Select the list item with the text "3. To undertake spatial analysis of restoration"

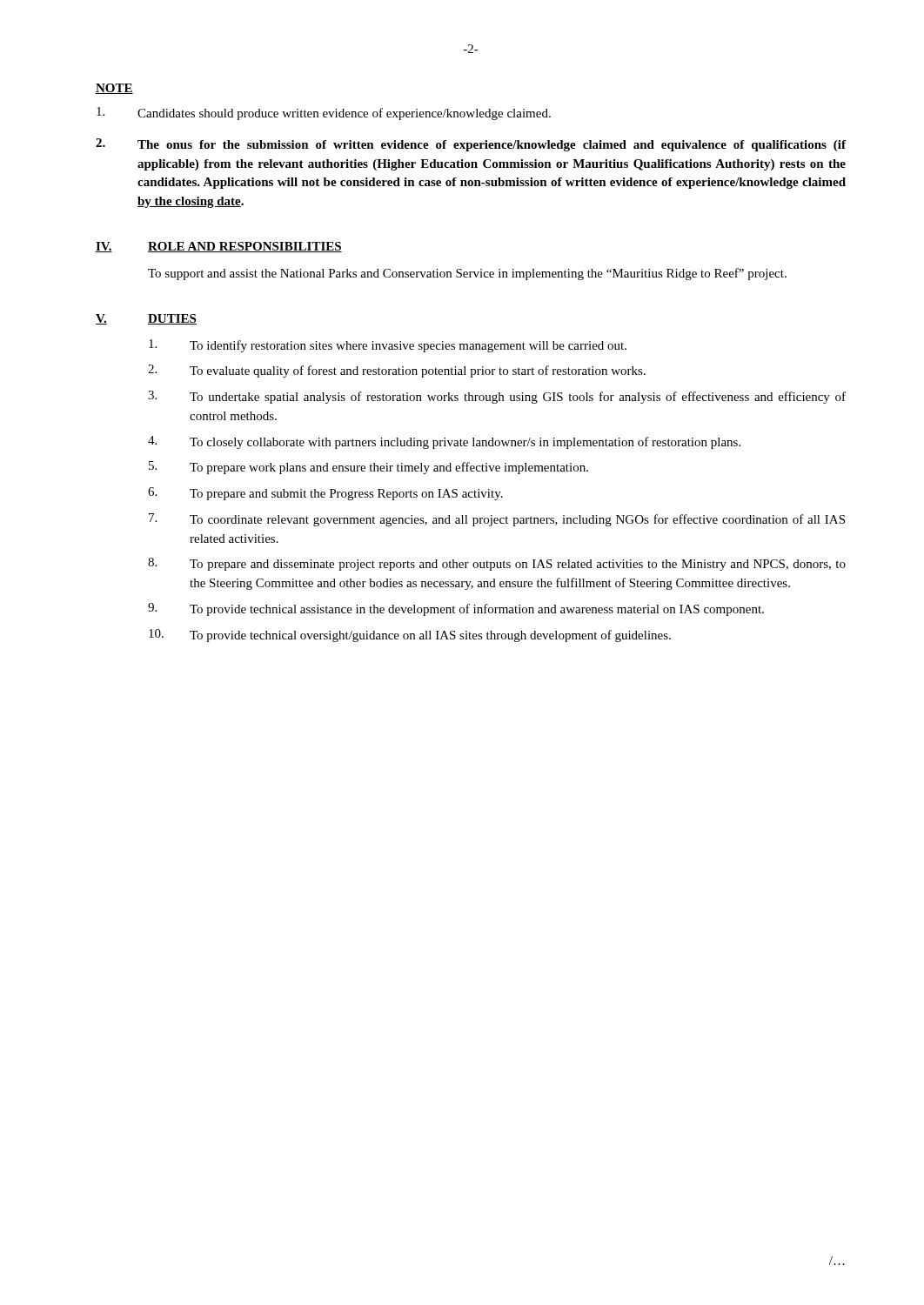coord(497,407)
